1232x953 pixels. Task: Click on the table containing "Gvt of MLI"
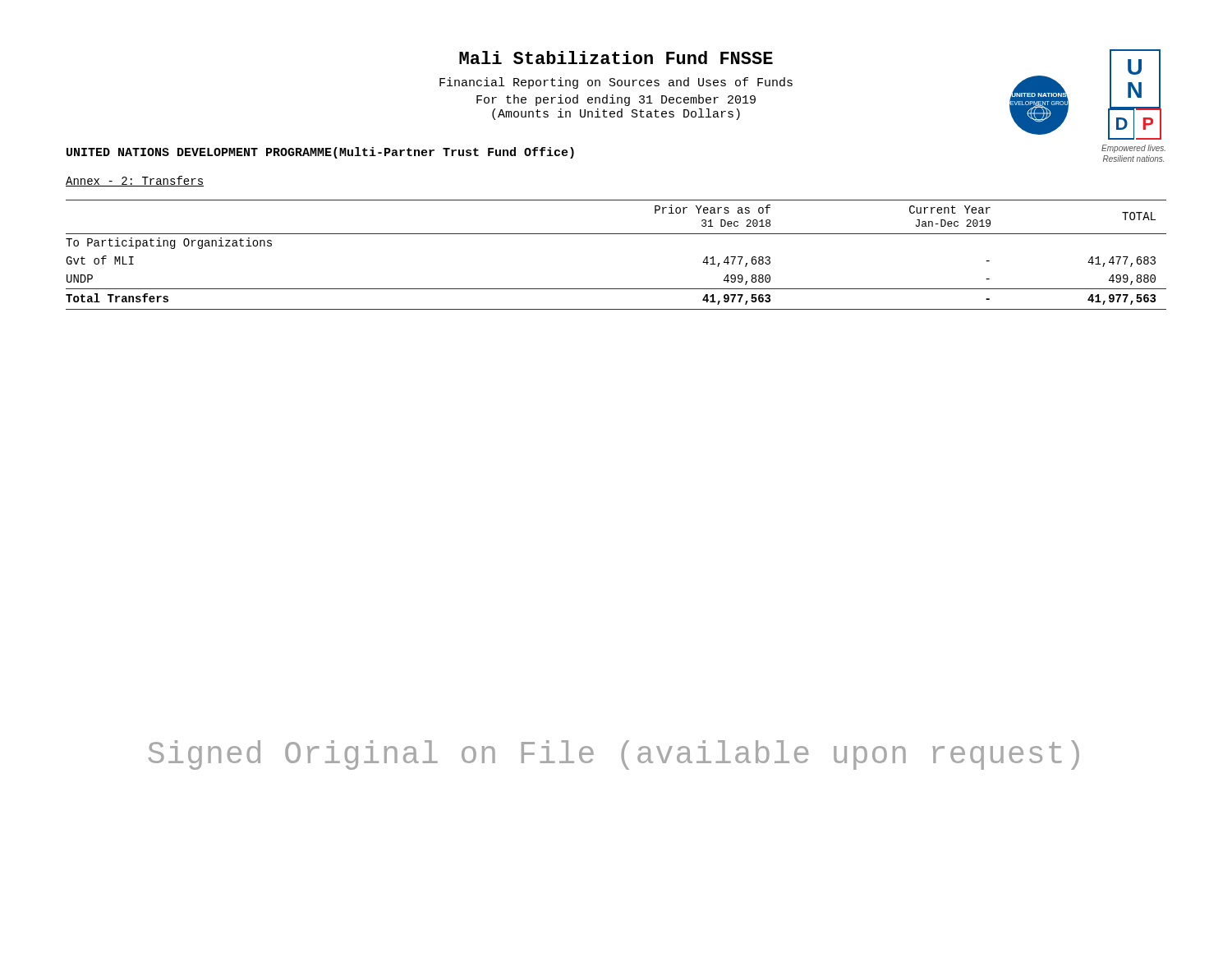click(x=616, y=255)
